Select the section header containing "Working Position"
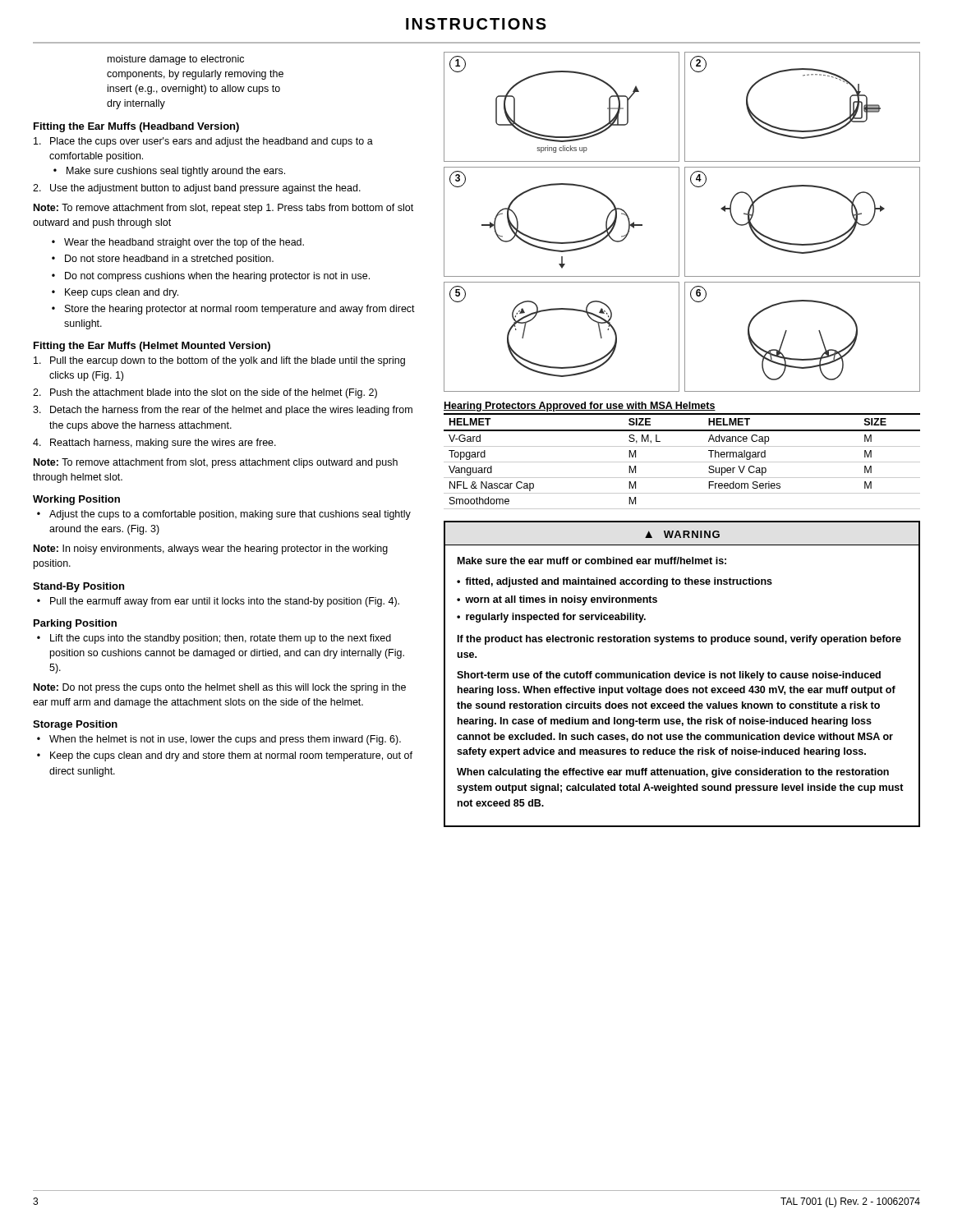This screenshot has width=953, height=1232. coord(77,499)
